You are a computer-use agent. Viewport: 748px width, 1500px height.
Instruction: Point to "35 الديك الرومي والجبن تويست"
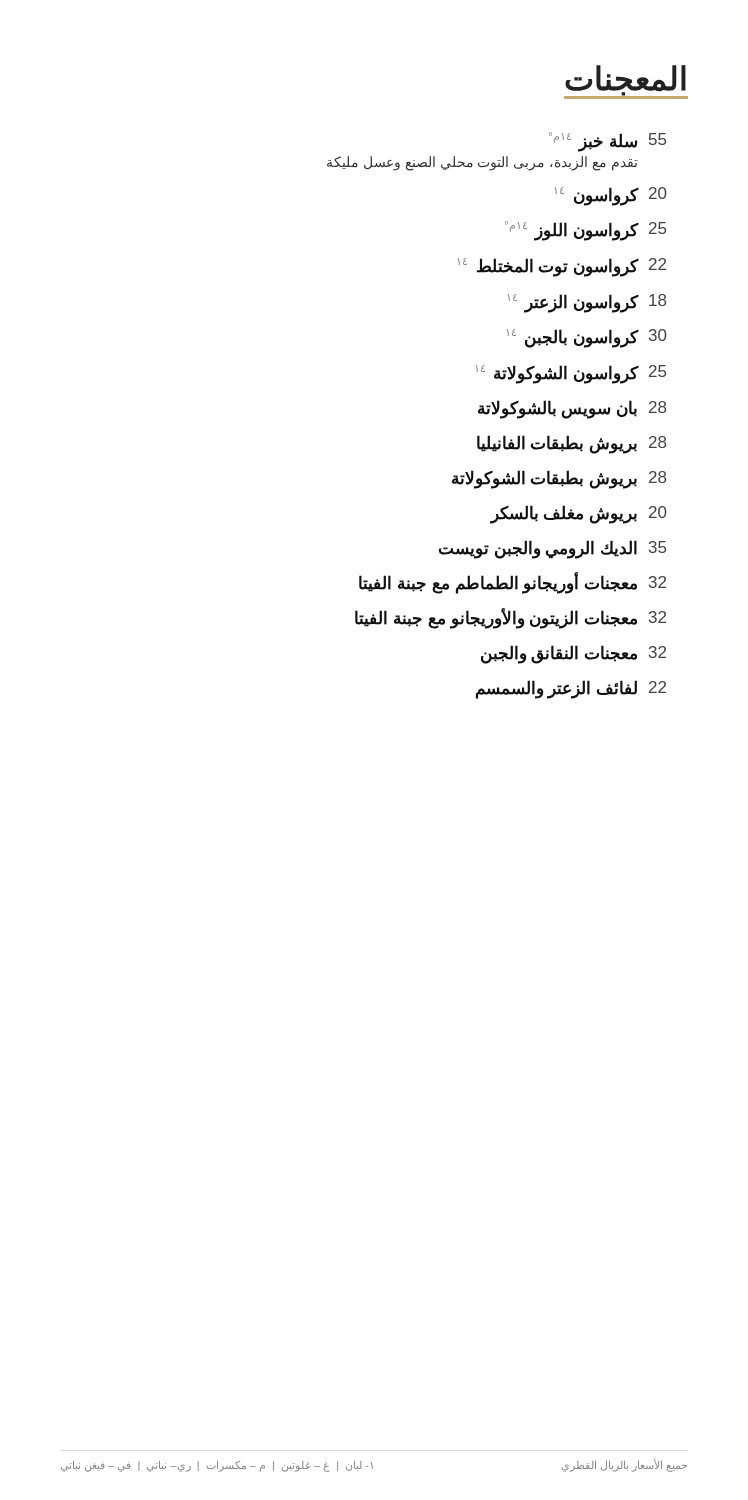552,550
